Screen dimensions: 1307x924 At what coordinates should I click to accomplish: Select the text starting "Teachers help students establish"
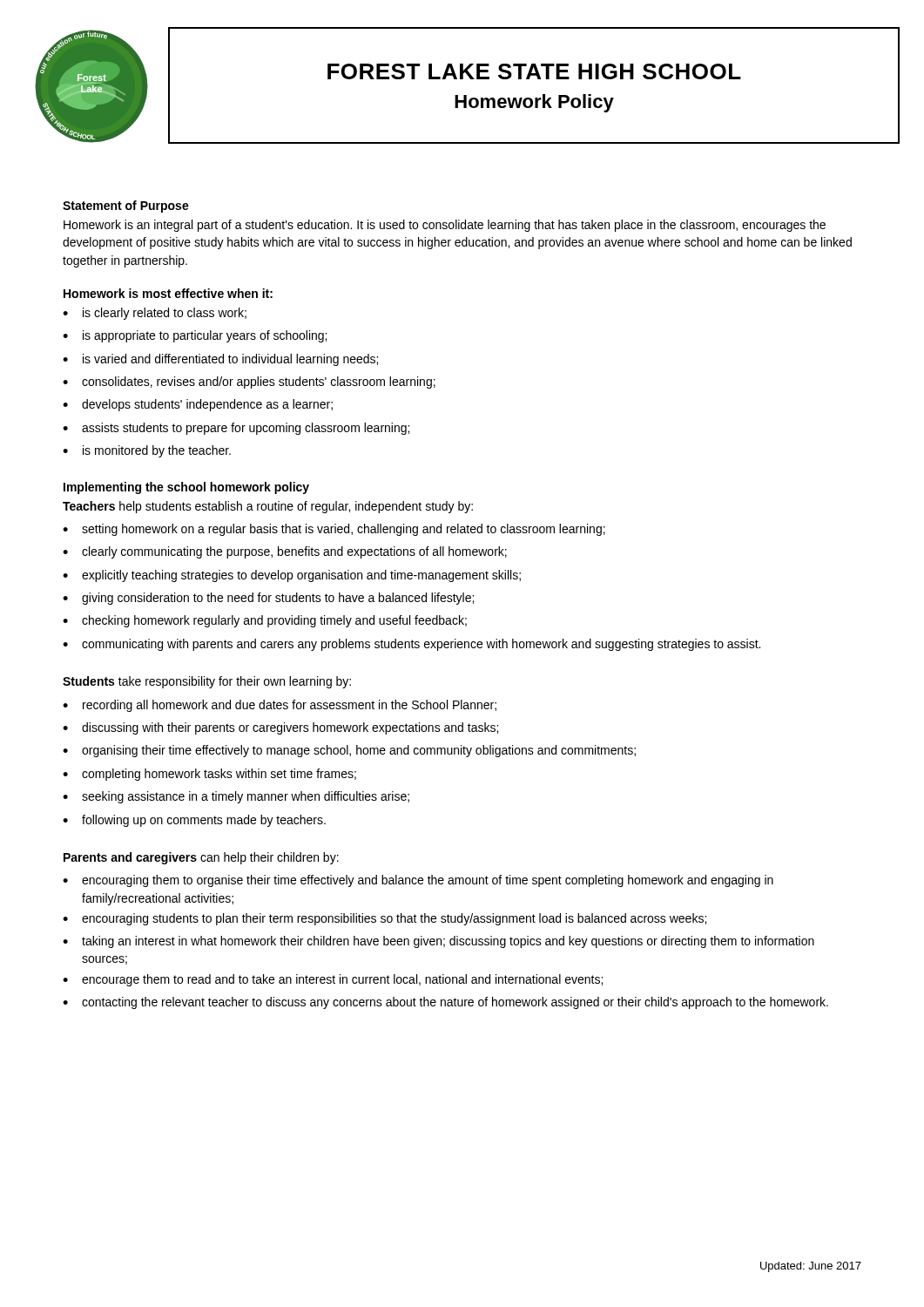click(x=268, y=506)
